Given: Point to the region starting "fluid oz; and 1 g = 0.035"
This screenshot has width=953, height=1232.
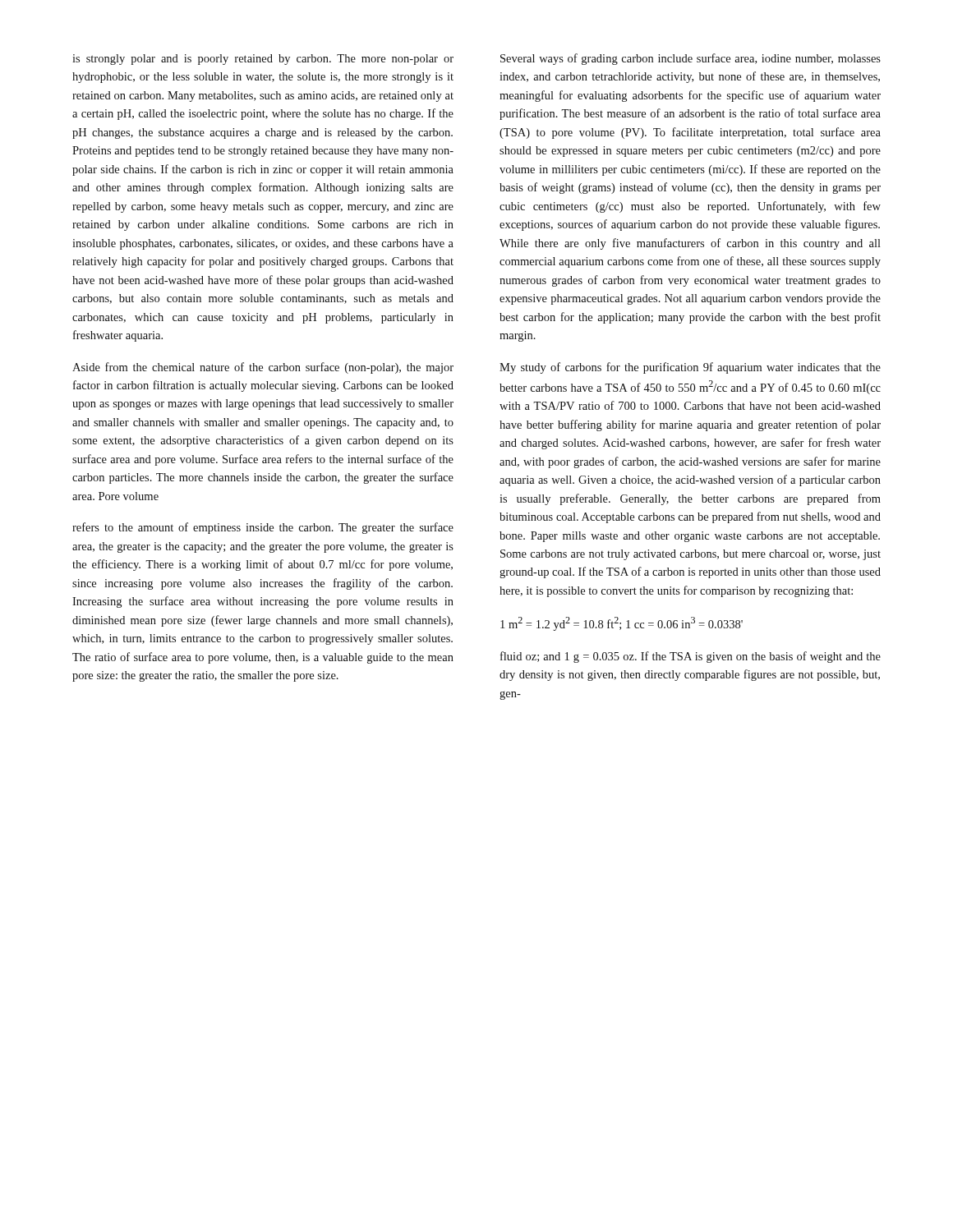Looking at the screenshot, I should point(690,675).
